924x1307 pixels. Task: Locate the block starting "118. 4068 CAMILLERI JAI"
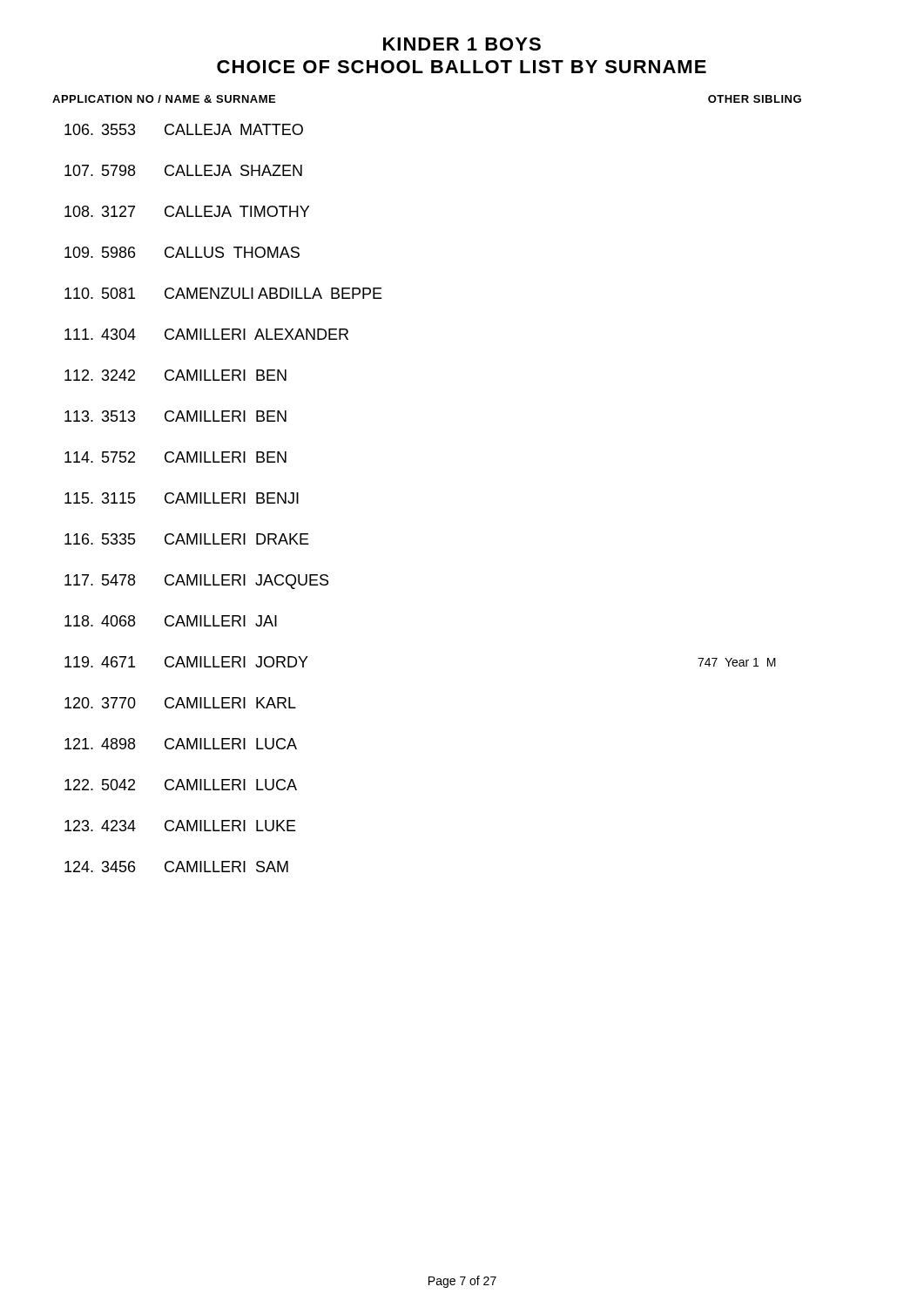tap(171, 621)
